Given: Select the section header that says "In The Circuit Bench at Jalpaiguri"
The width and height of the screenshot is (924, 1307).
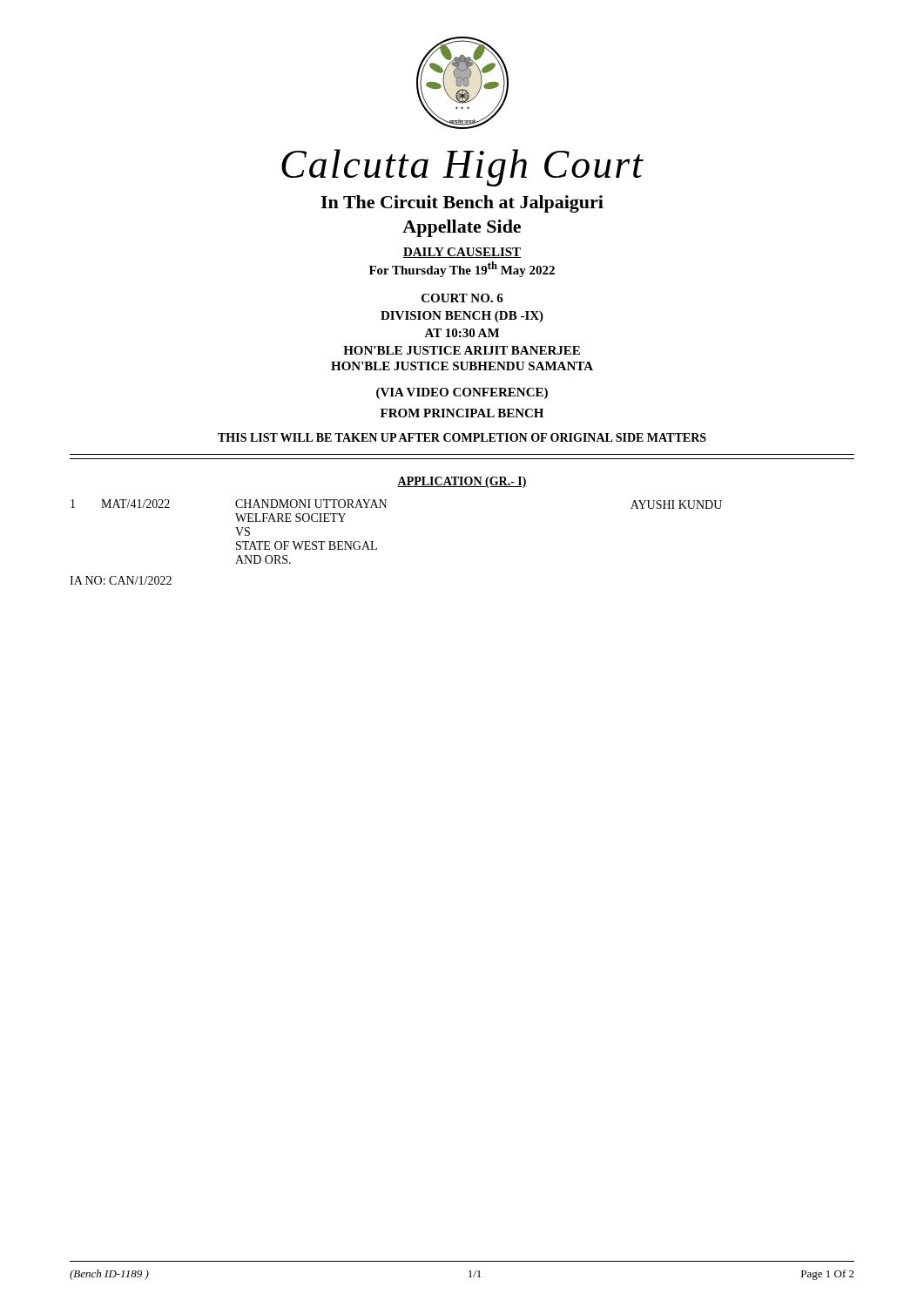Looking at the screenshot, I should (x=462, y=202).
